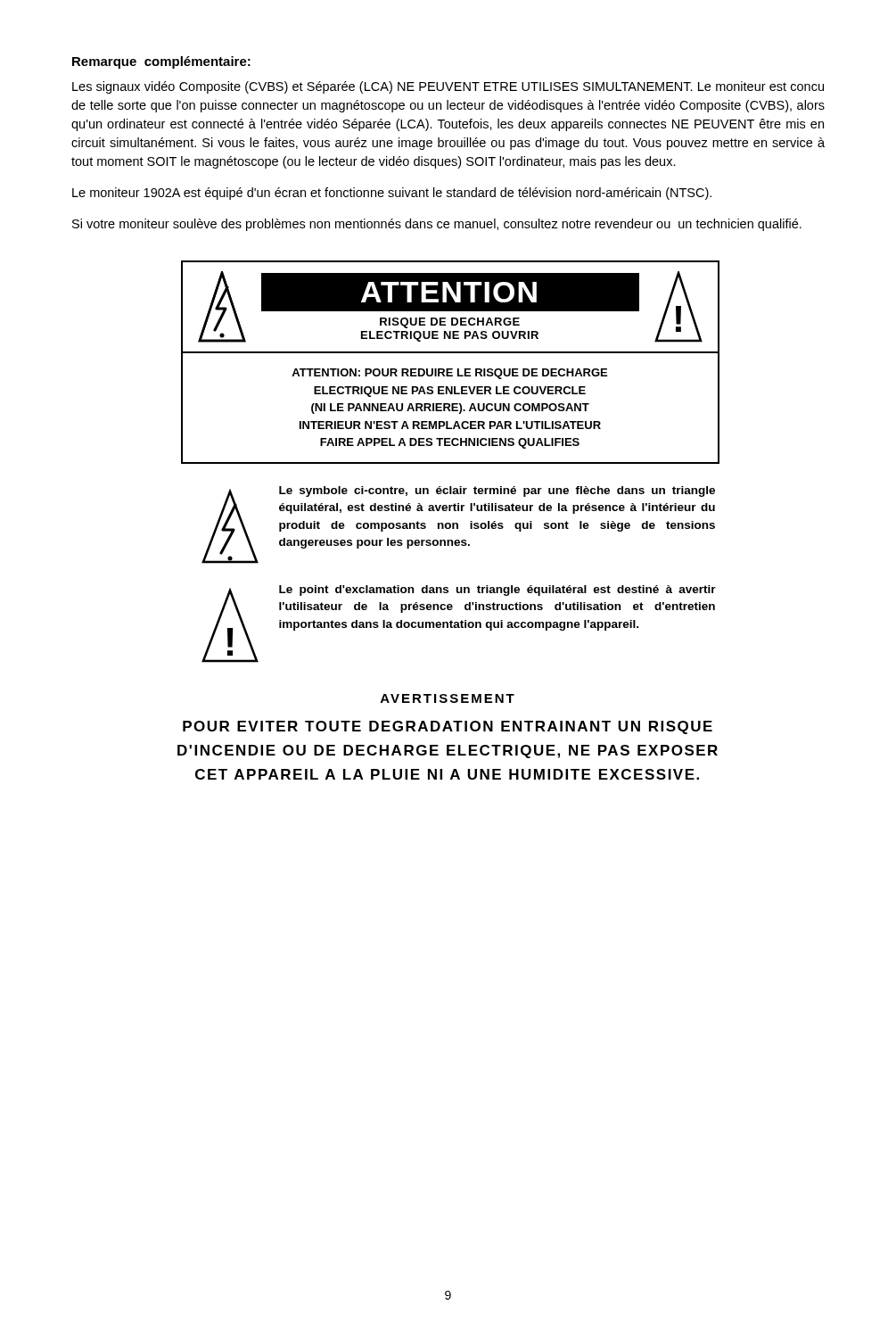The image size is (896, 1338).
Task: Locate the element starting "Si votre moniteur soulève des problèmes non"
Action: pos(437,224)
